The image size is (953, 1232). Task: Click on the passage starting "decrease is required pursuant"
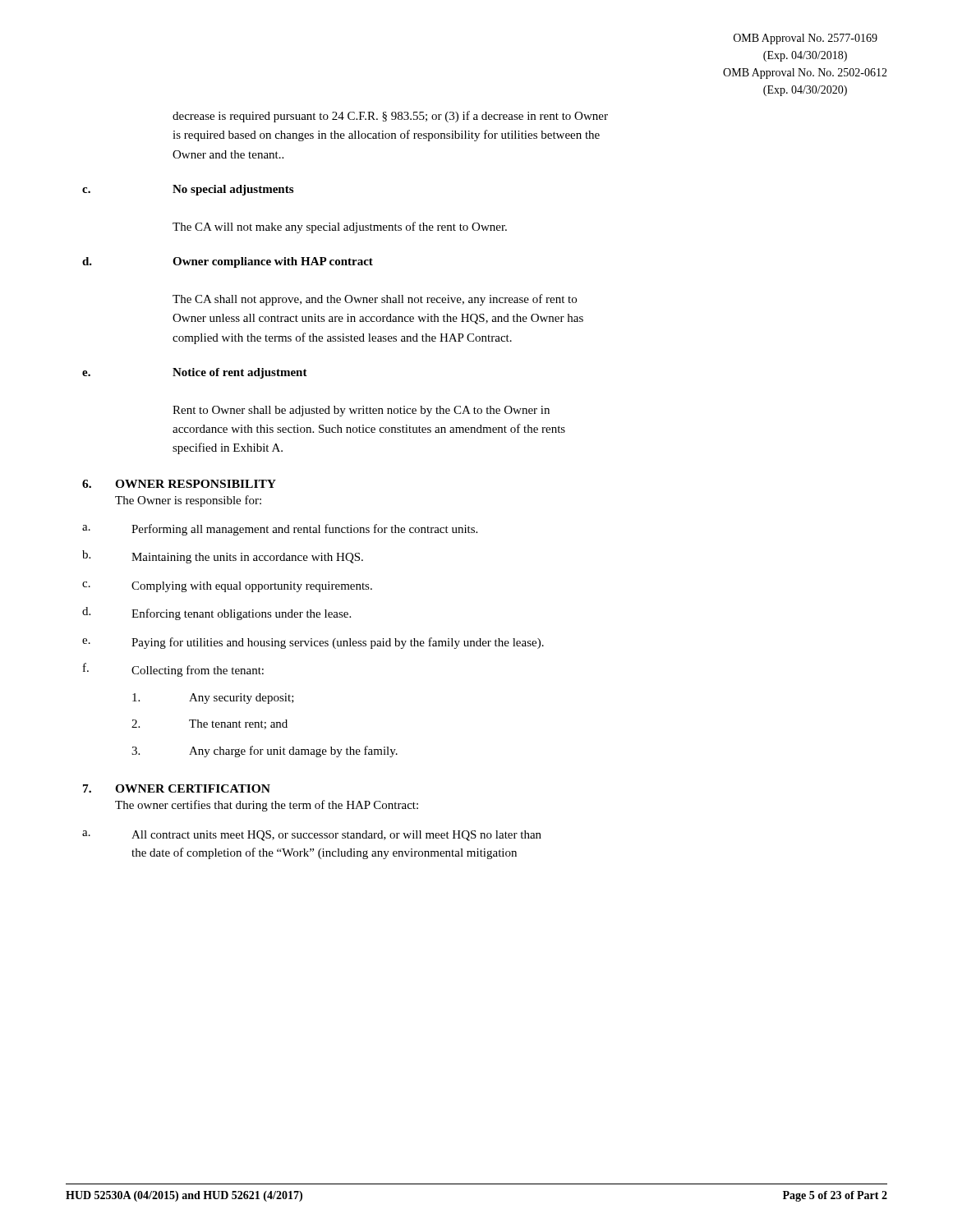(390, 135)
